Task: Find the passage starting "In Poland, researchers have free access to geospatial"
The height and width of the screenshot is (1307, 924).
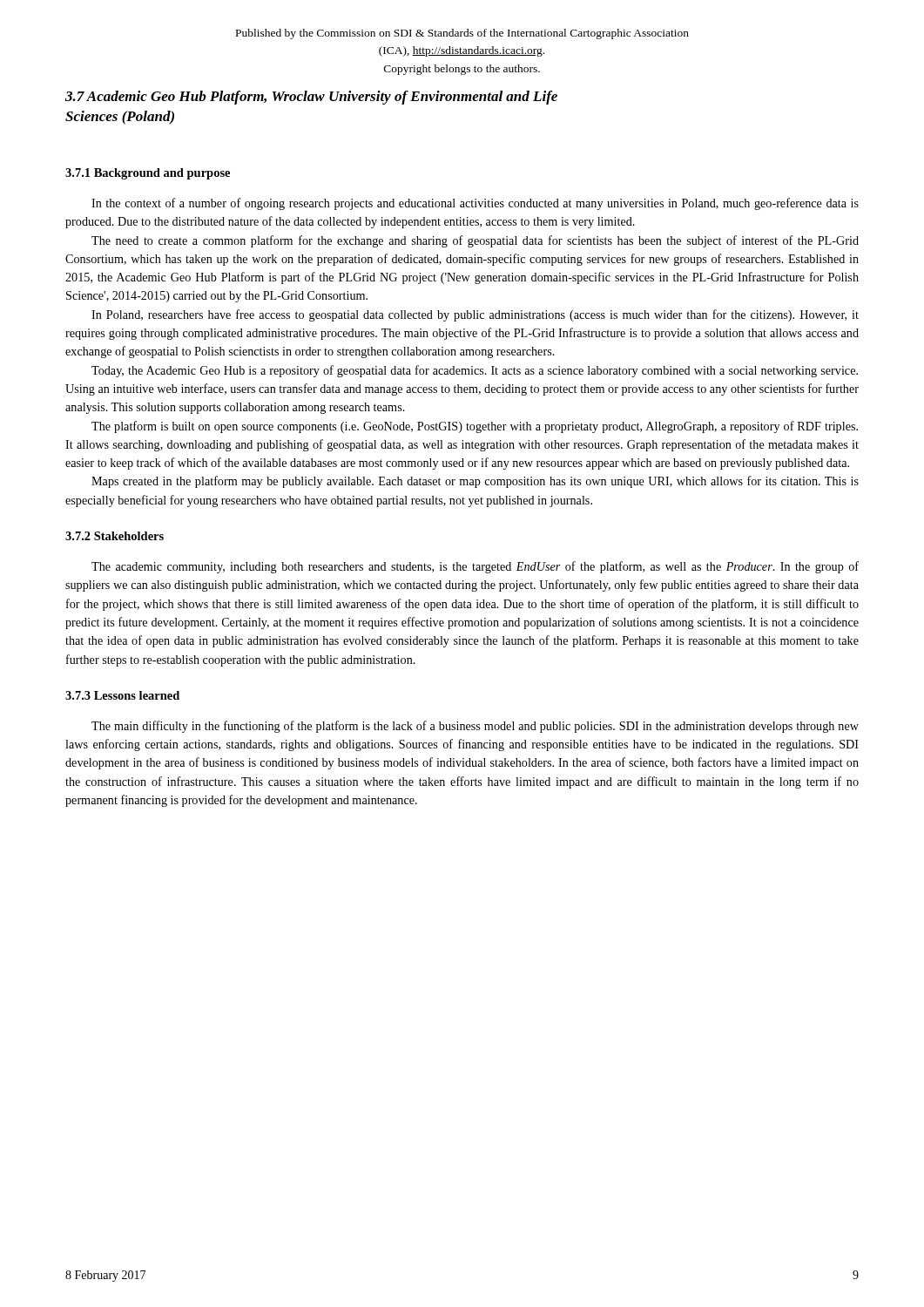Action: tap(462, 333)
